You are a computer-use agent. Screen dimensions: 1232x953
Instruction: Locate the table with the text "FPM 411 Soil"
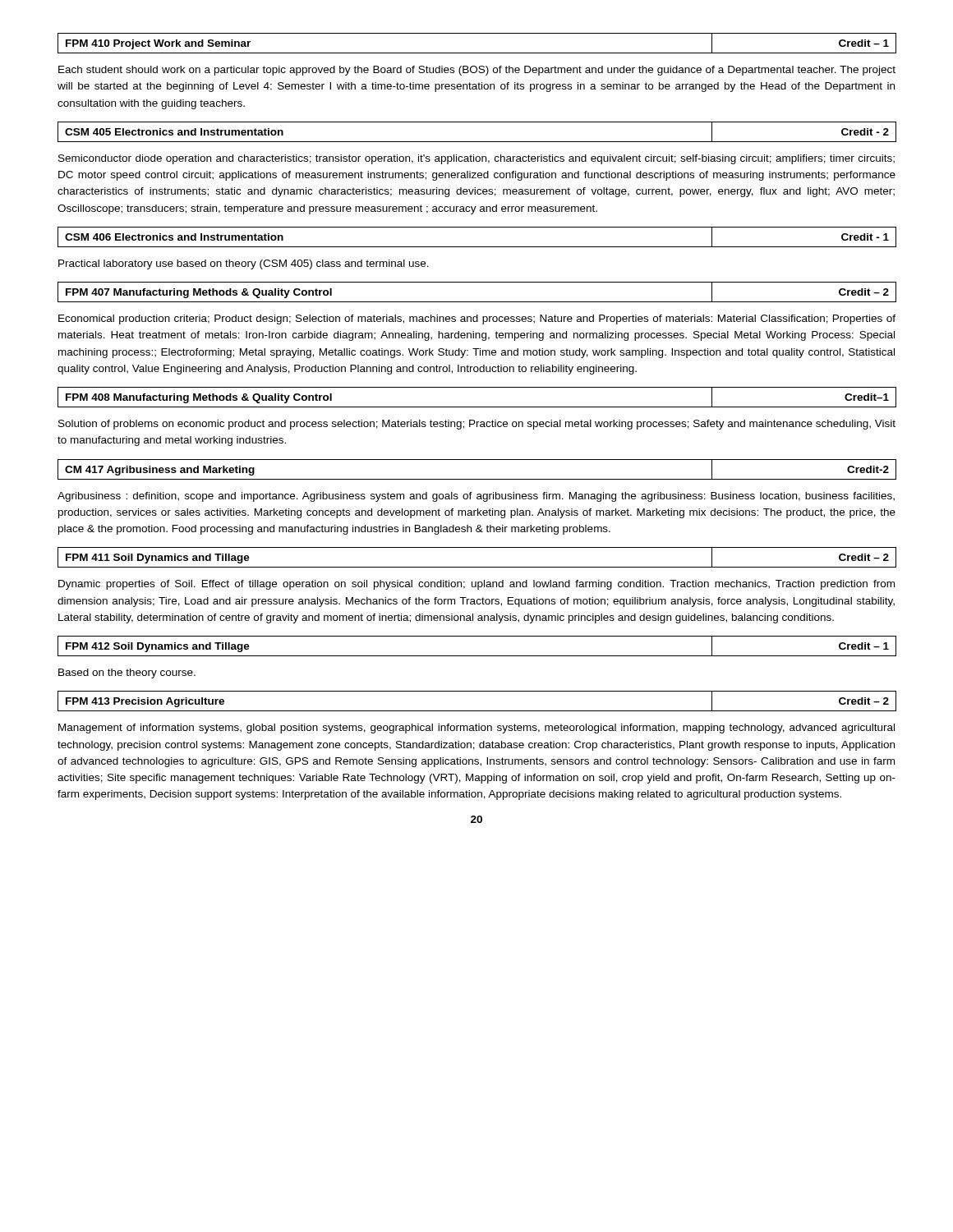(477, 557)
